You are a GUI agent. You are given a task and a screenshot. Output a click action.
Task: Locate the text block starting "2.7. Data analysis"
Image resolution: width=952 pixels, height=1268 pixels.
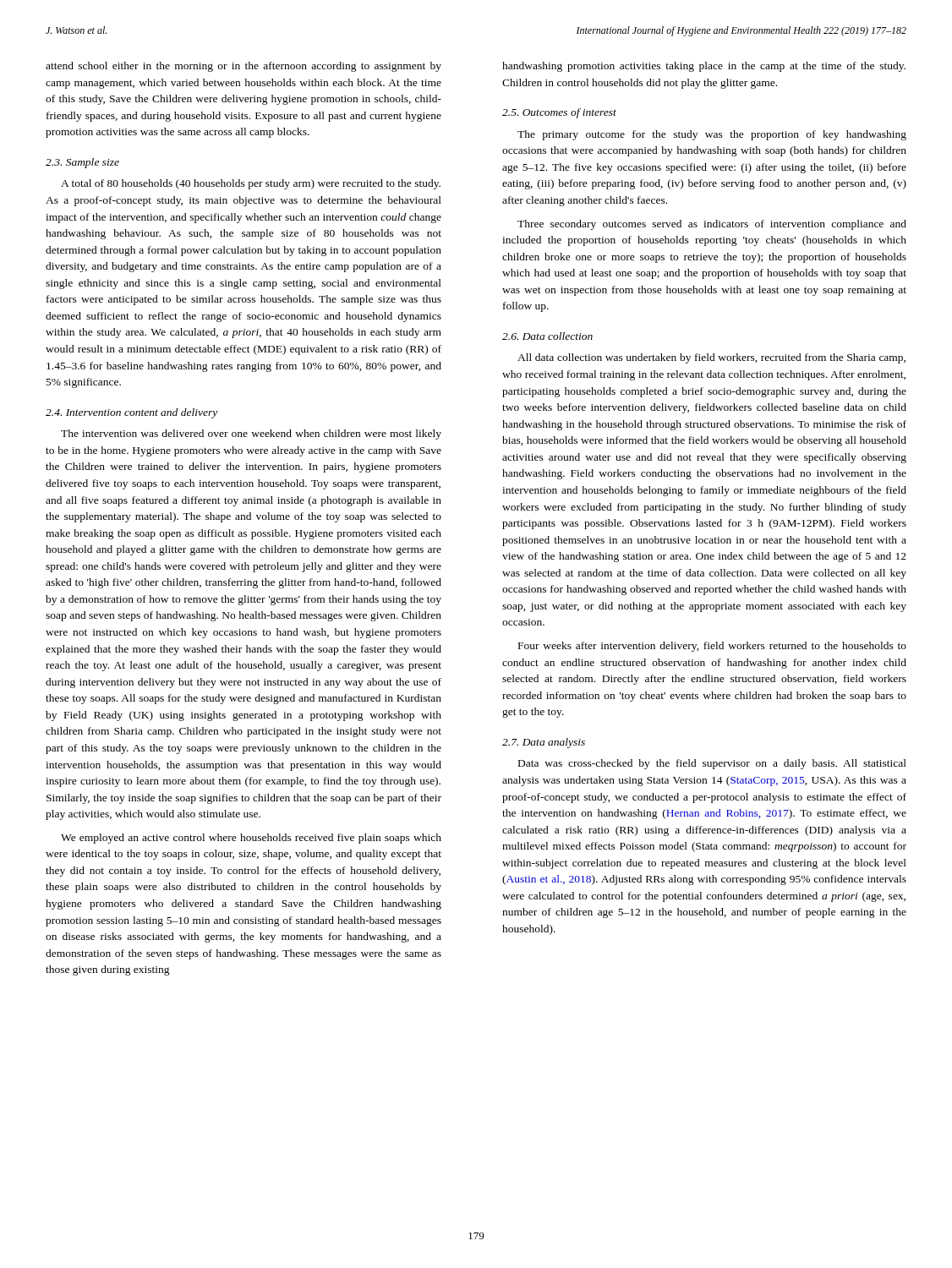(x=544, y=742)
